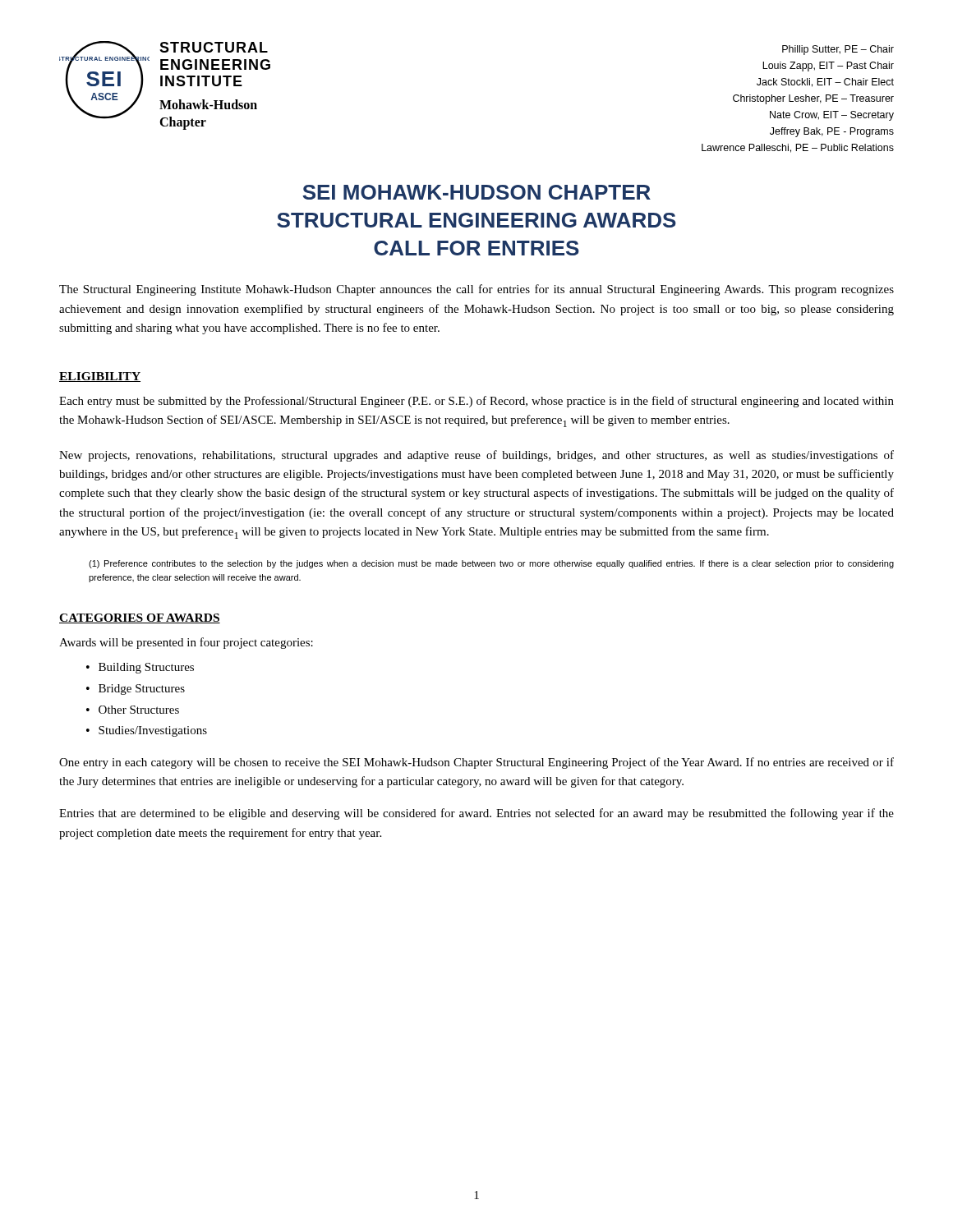Select the logo
Image resolution: width=953 pixels, height=1232 pixels.
(191, 85)
